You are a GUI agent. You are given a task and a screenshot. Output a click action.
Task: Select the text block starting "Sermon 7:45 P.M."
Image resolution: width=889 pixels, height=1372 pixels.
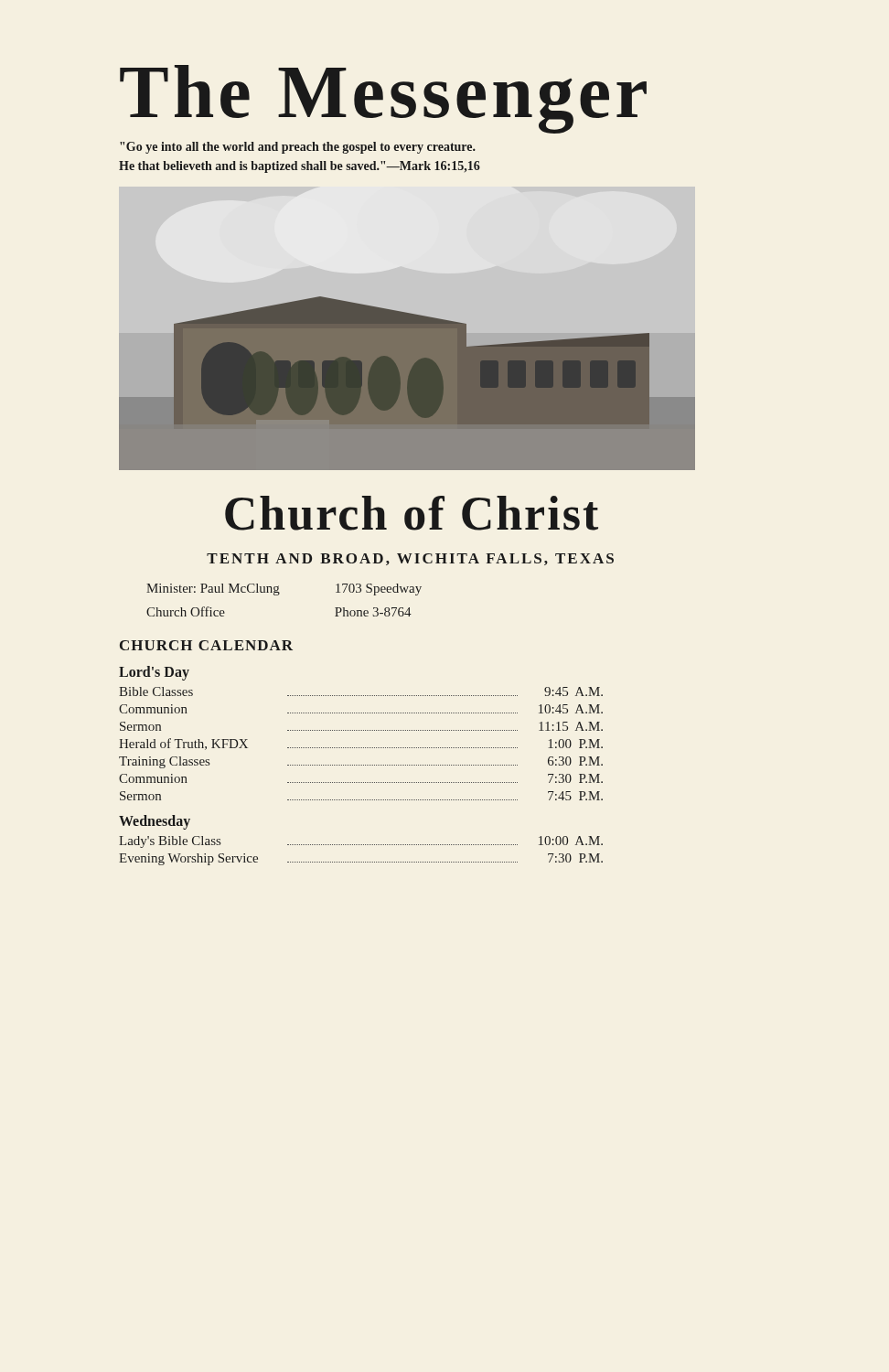pos(361,796)
